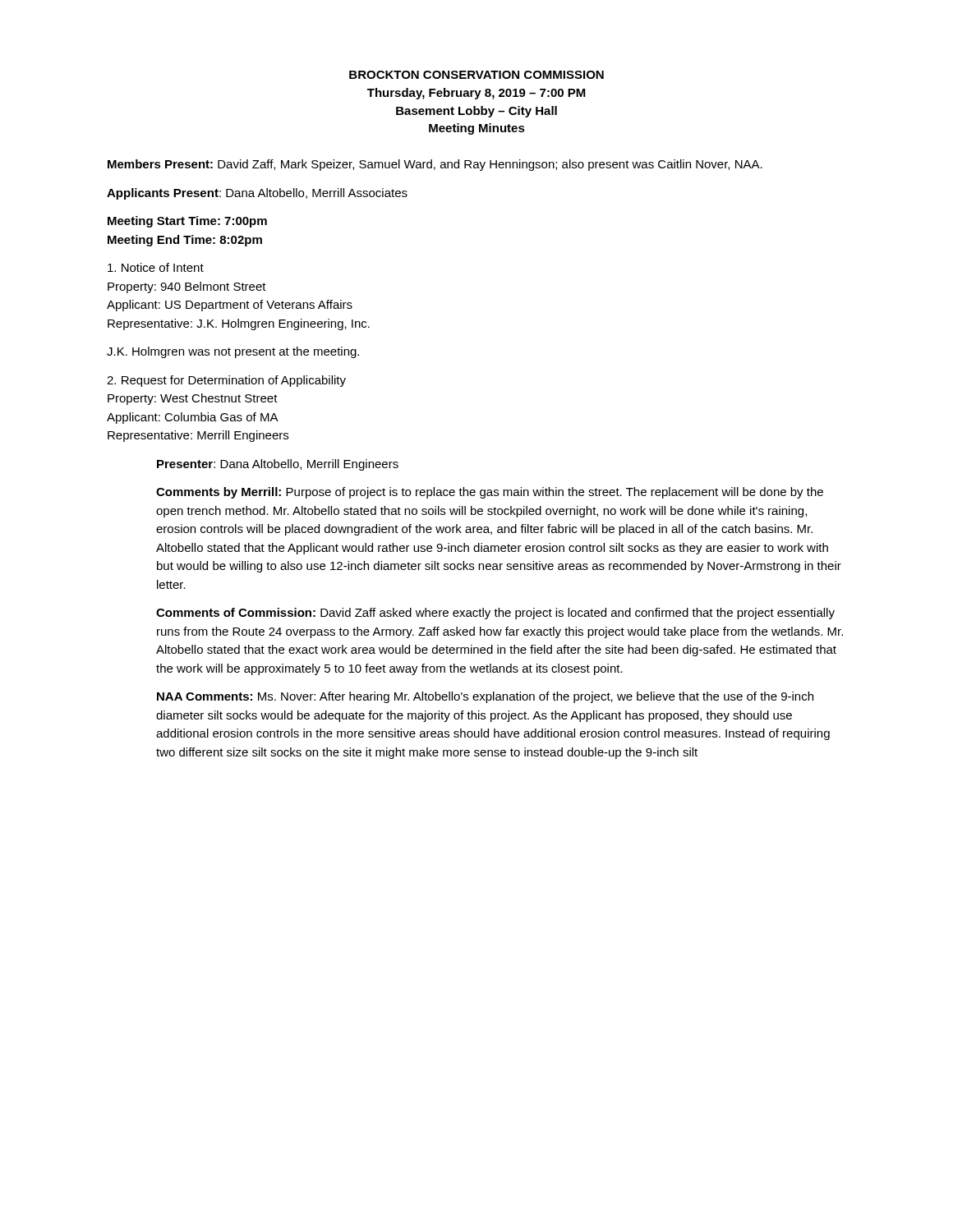Click the passage that begins "Presenter: Dana Altobello, Merrill"
953x1232 pixels.
(277, 463)
